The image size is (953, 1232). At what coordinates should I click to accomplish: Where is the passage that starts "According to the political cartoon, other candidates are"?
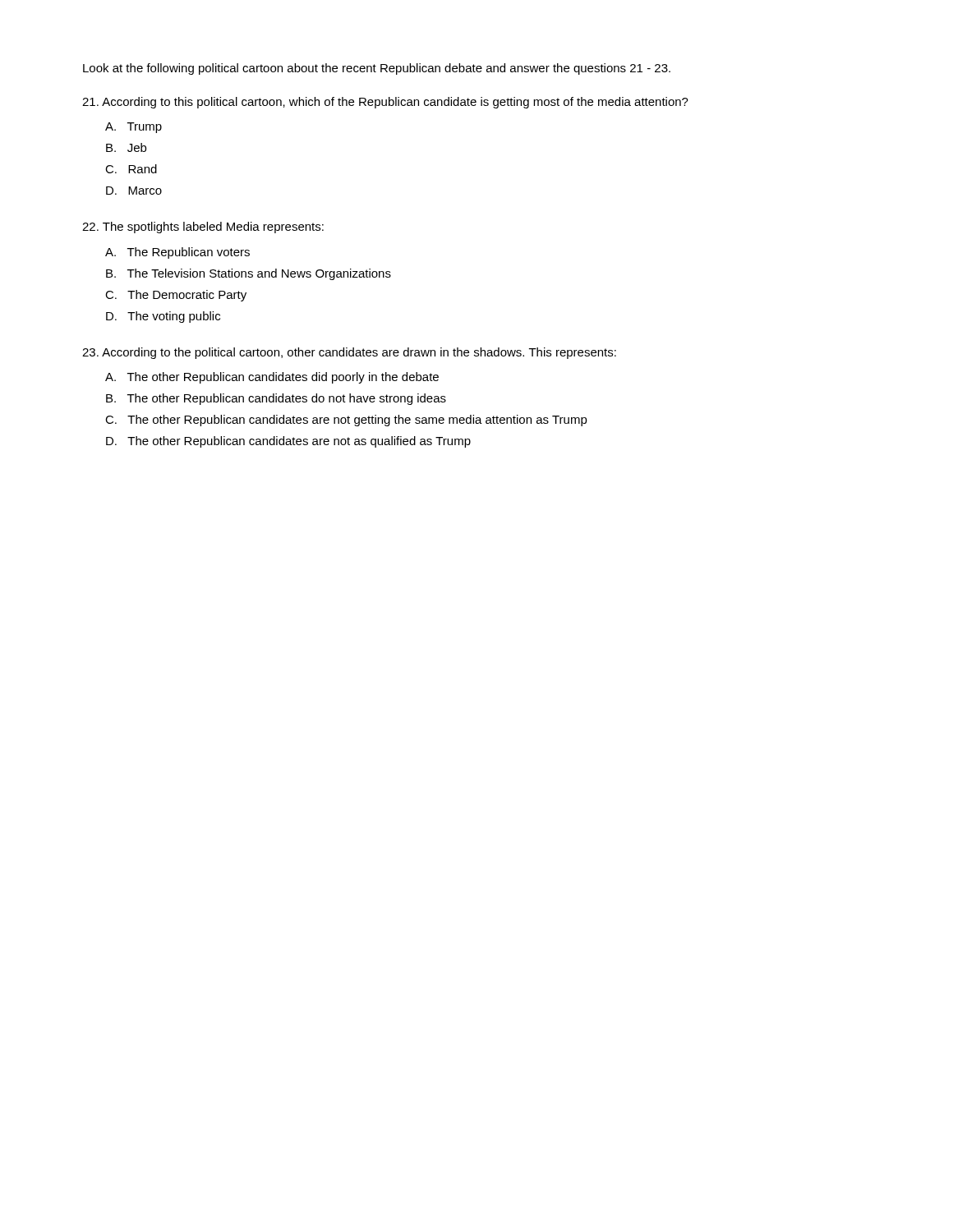point(349,353)
